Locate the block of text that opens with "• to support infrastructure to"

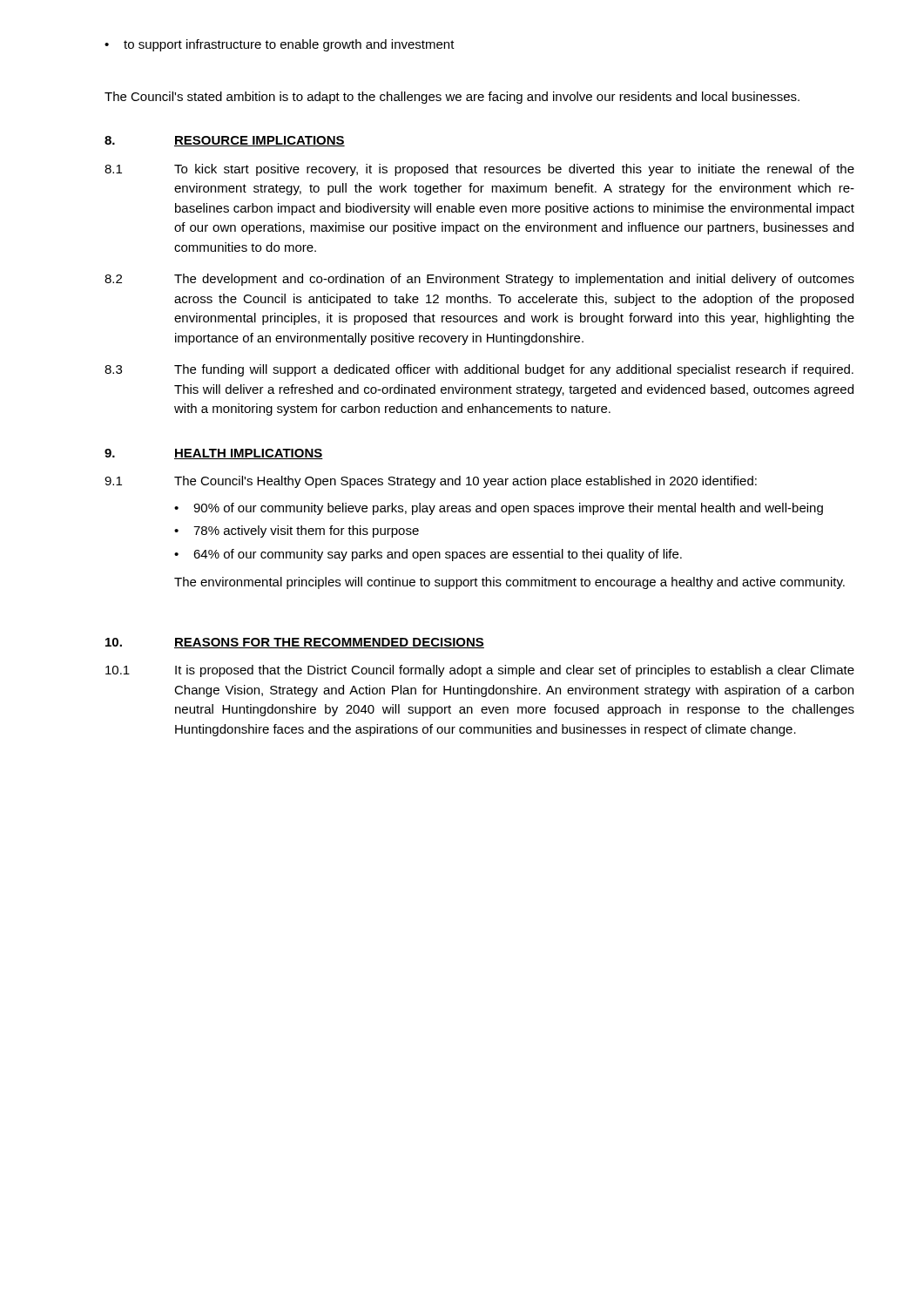[280, 45]
